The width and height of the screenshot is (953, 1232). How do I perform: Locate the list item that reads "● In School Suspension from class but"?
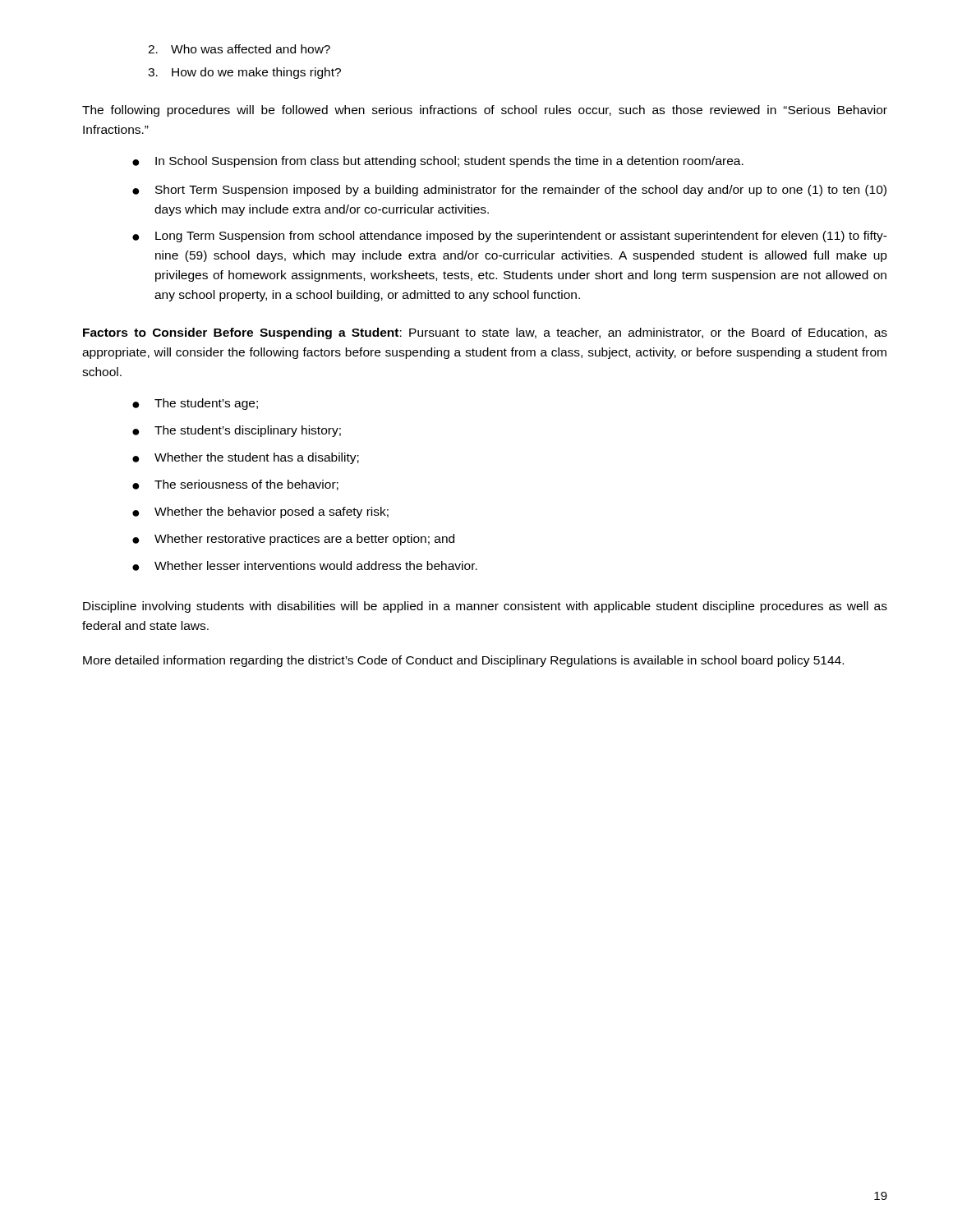pos(509,162)
